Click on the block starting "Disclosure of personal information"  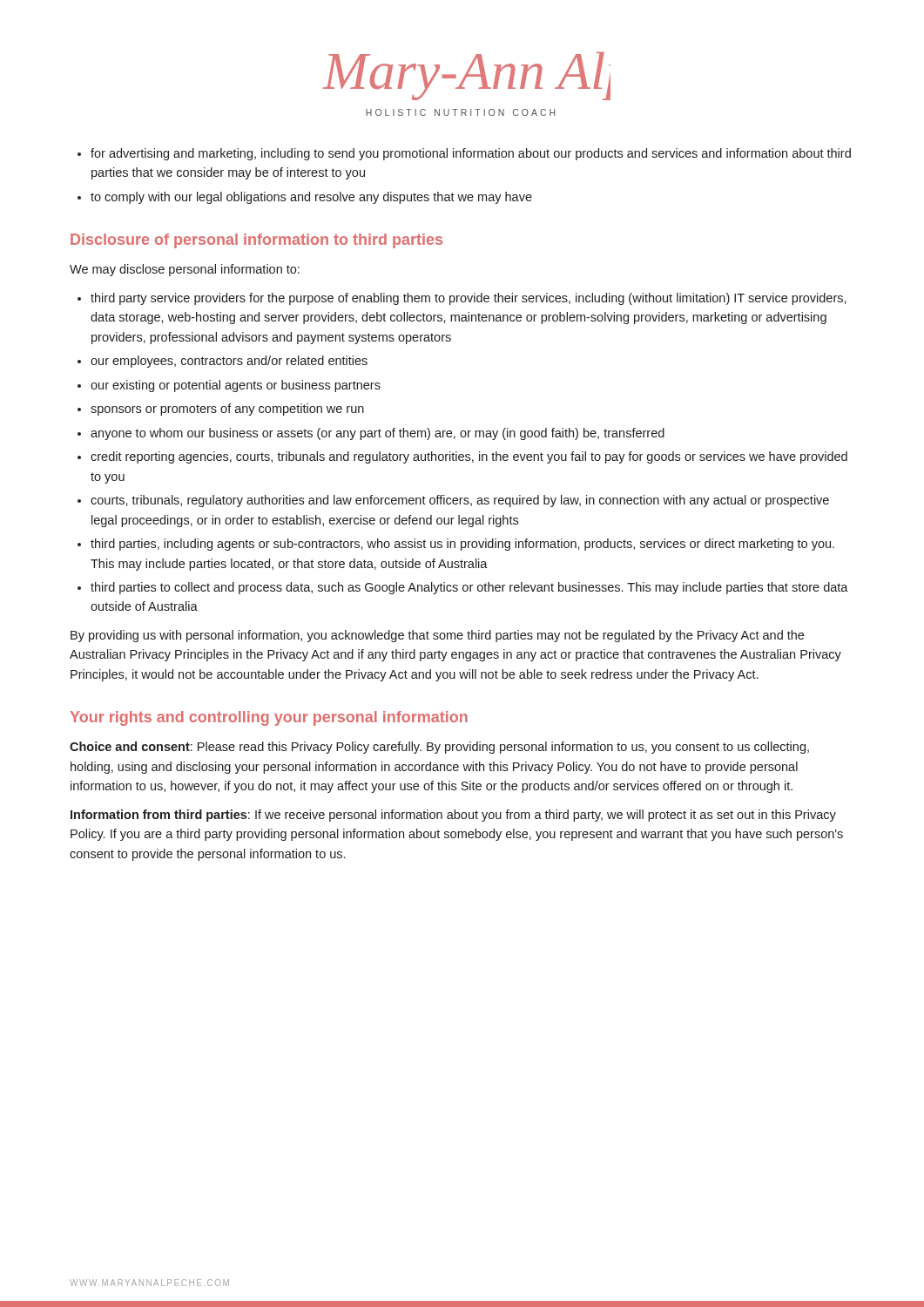coord(257,240)
